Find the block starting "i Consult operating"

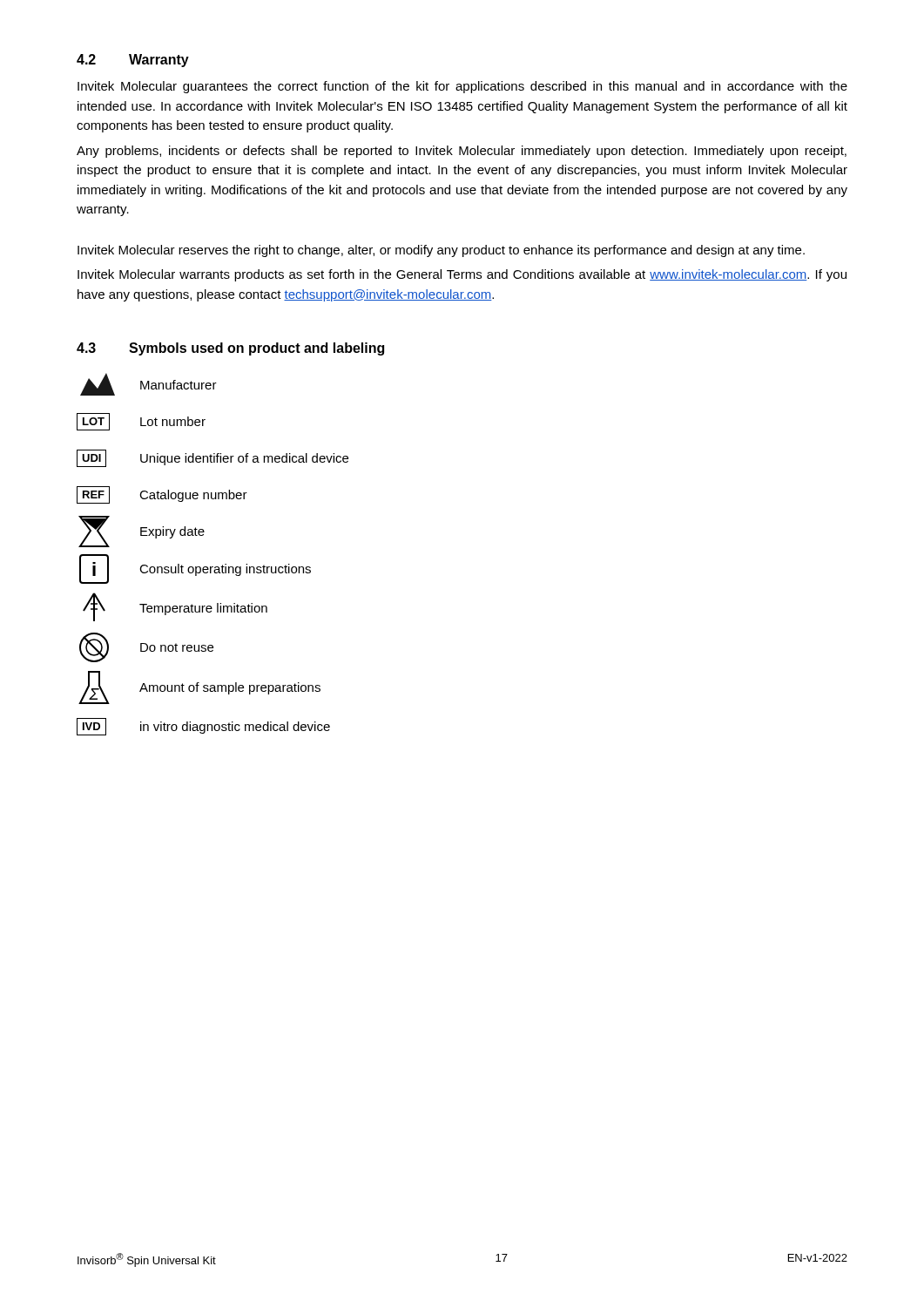[194, 569]
